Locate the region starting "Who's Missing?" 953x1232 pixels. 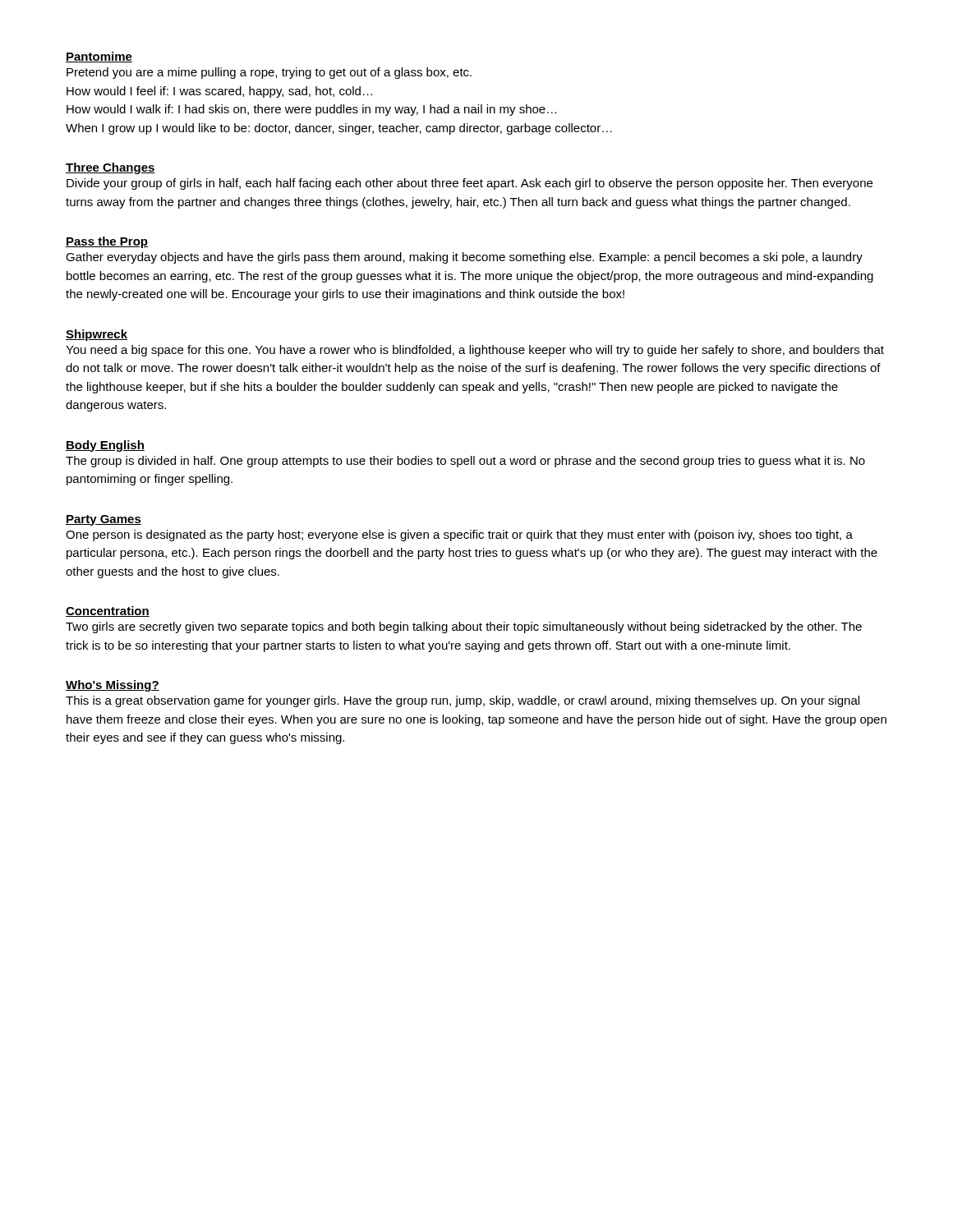point(112,685)
